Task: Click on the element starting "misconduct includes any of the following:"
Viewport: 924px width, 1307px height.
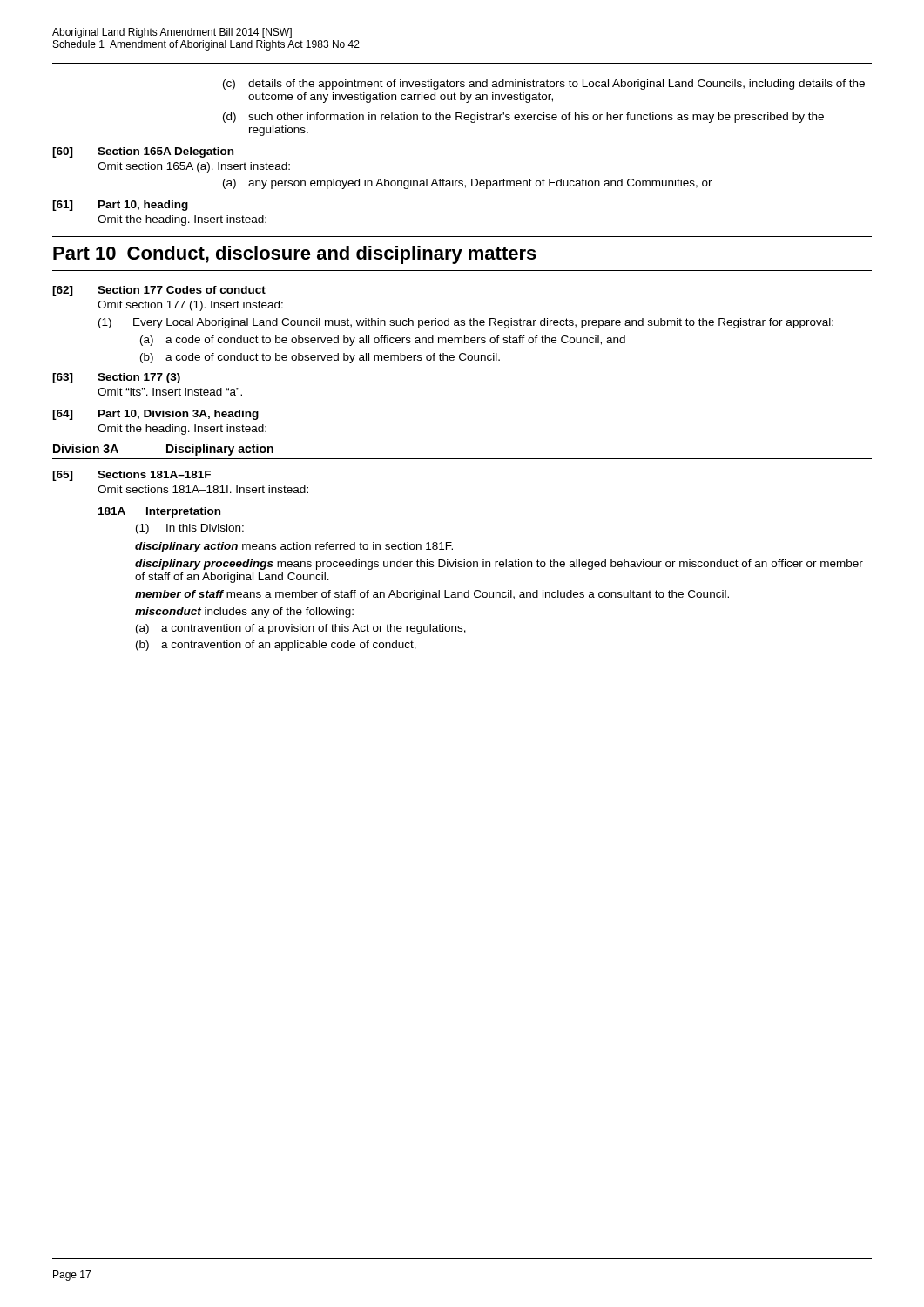Action: [245, 611]
